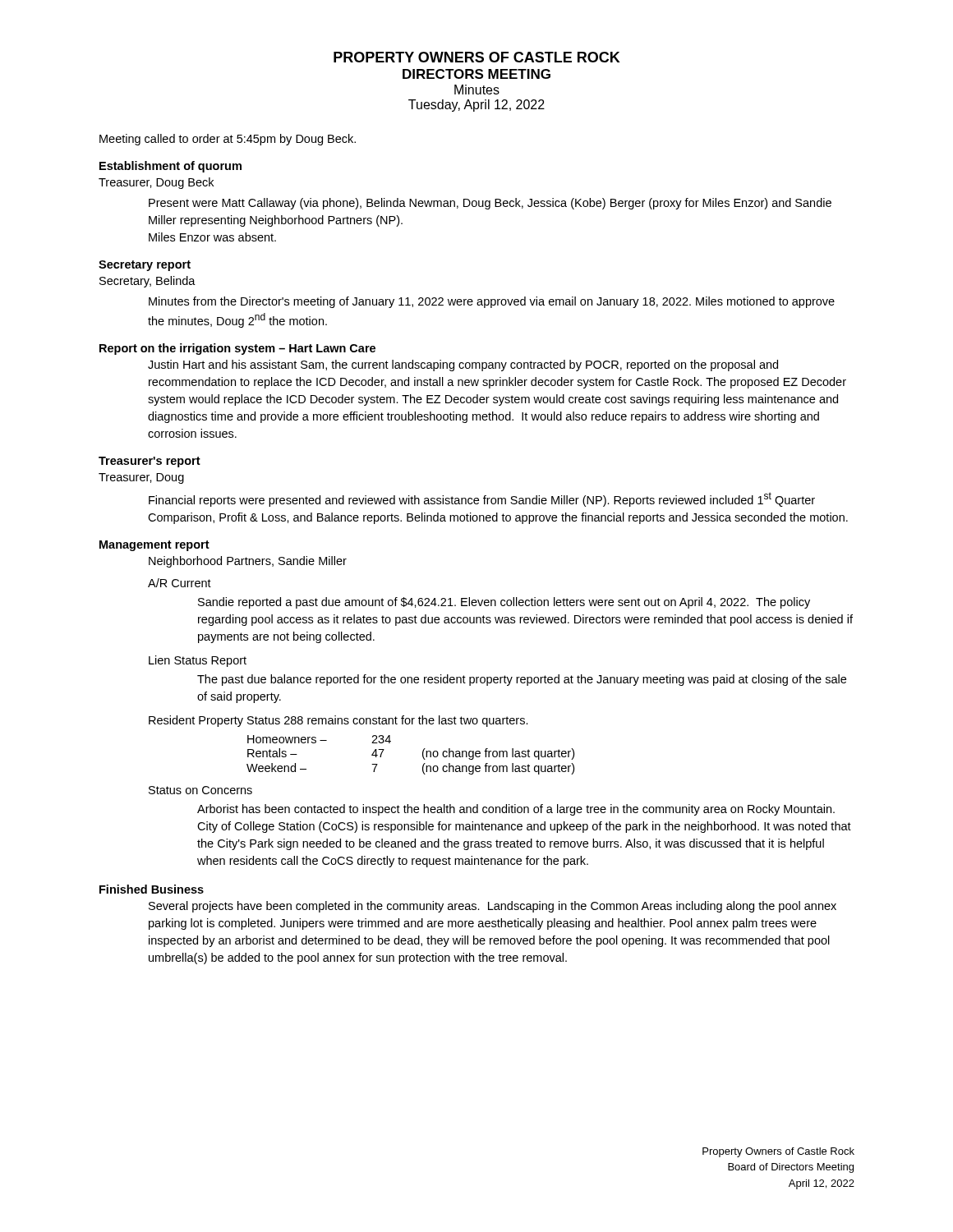This screenshot has width=953, height=1232.
Task: Click on the block starting "Treasurer's report"
Action: [149, 461]
